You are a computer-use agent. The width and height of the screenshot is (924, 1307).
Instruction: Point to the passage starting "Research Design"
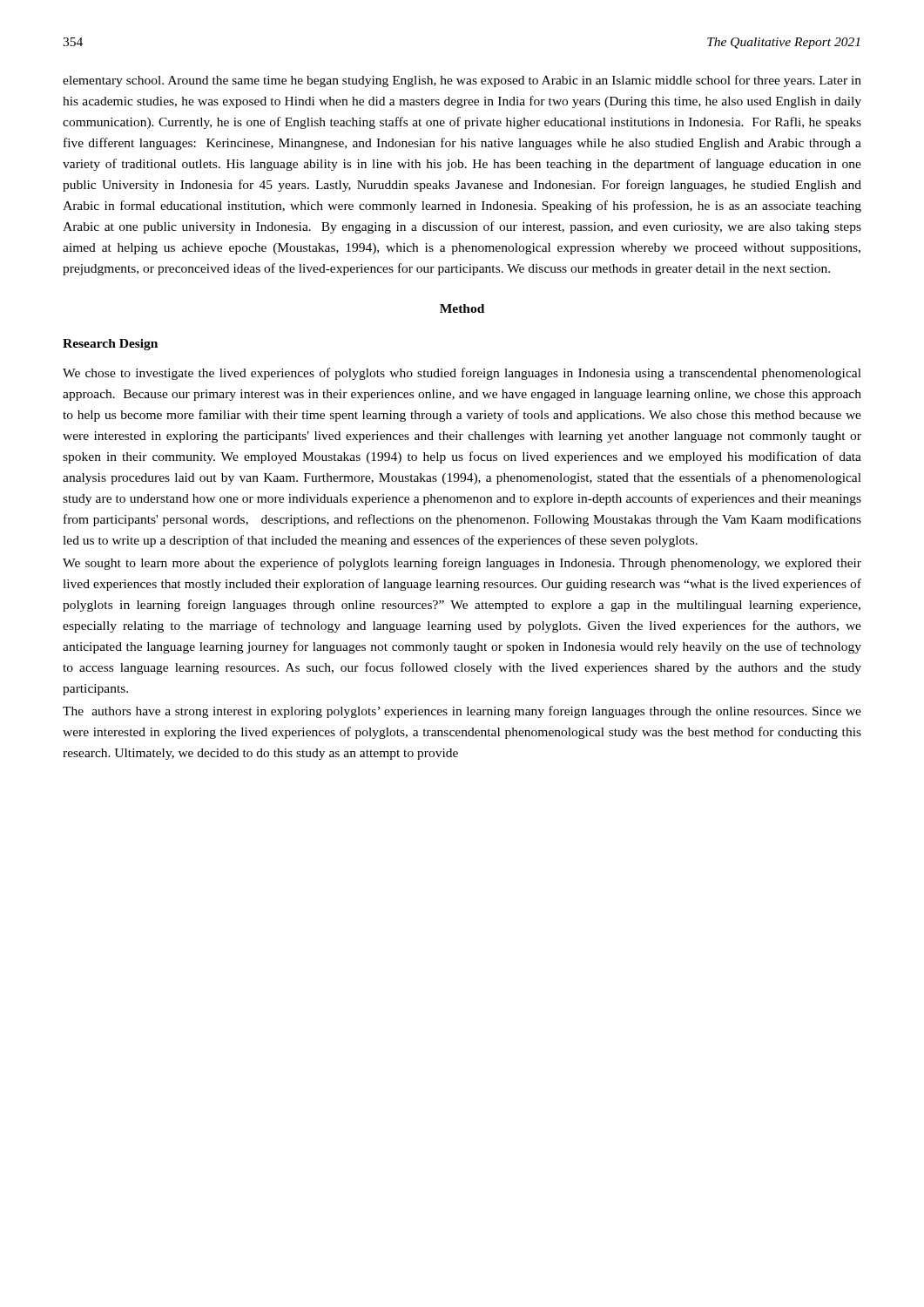(x=110, y=343)
